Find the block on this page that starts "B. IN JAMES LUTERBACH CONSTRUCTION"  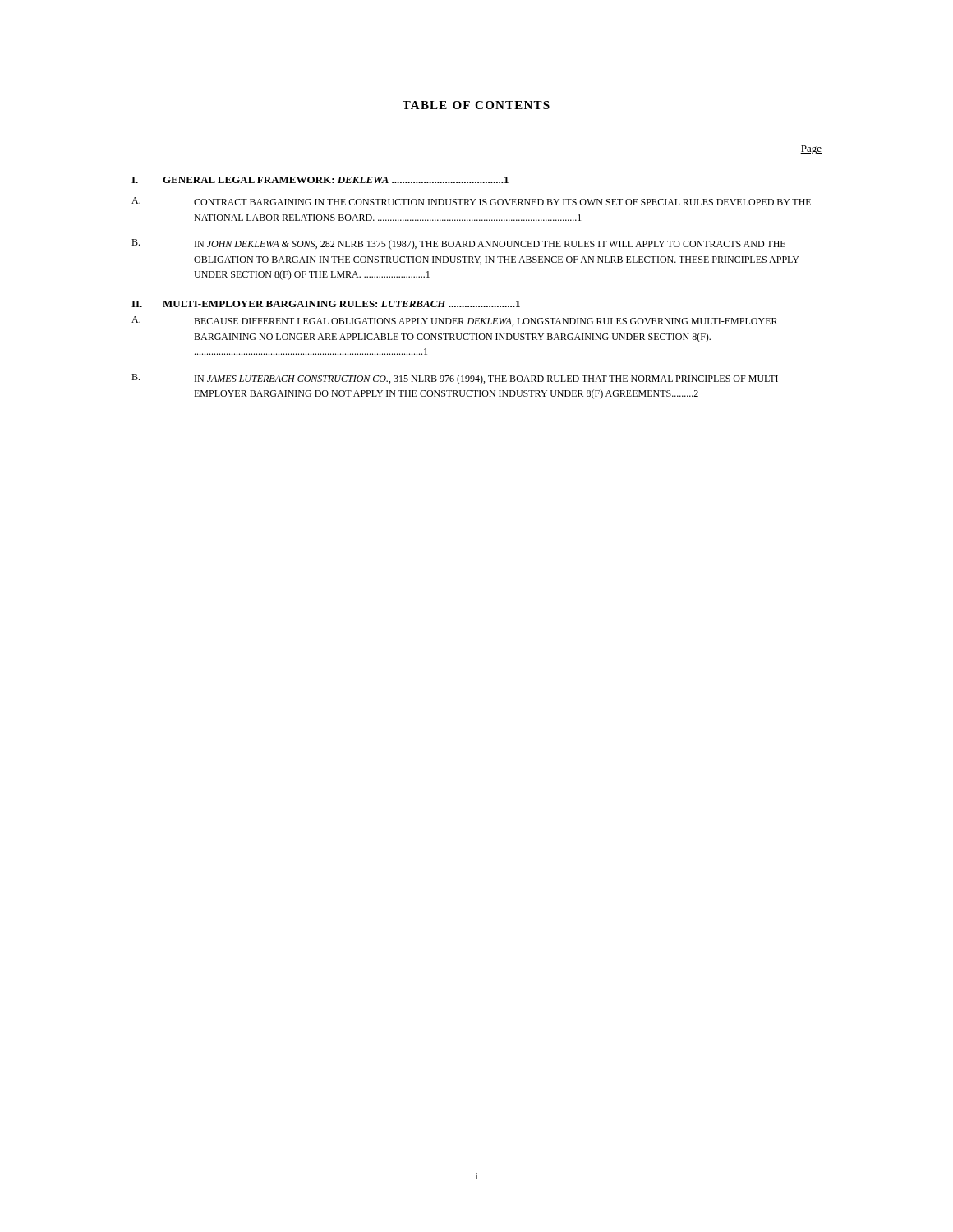476,386
